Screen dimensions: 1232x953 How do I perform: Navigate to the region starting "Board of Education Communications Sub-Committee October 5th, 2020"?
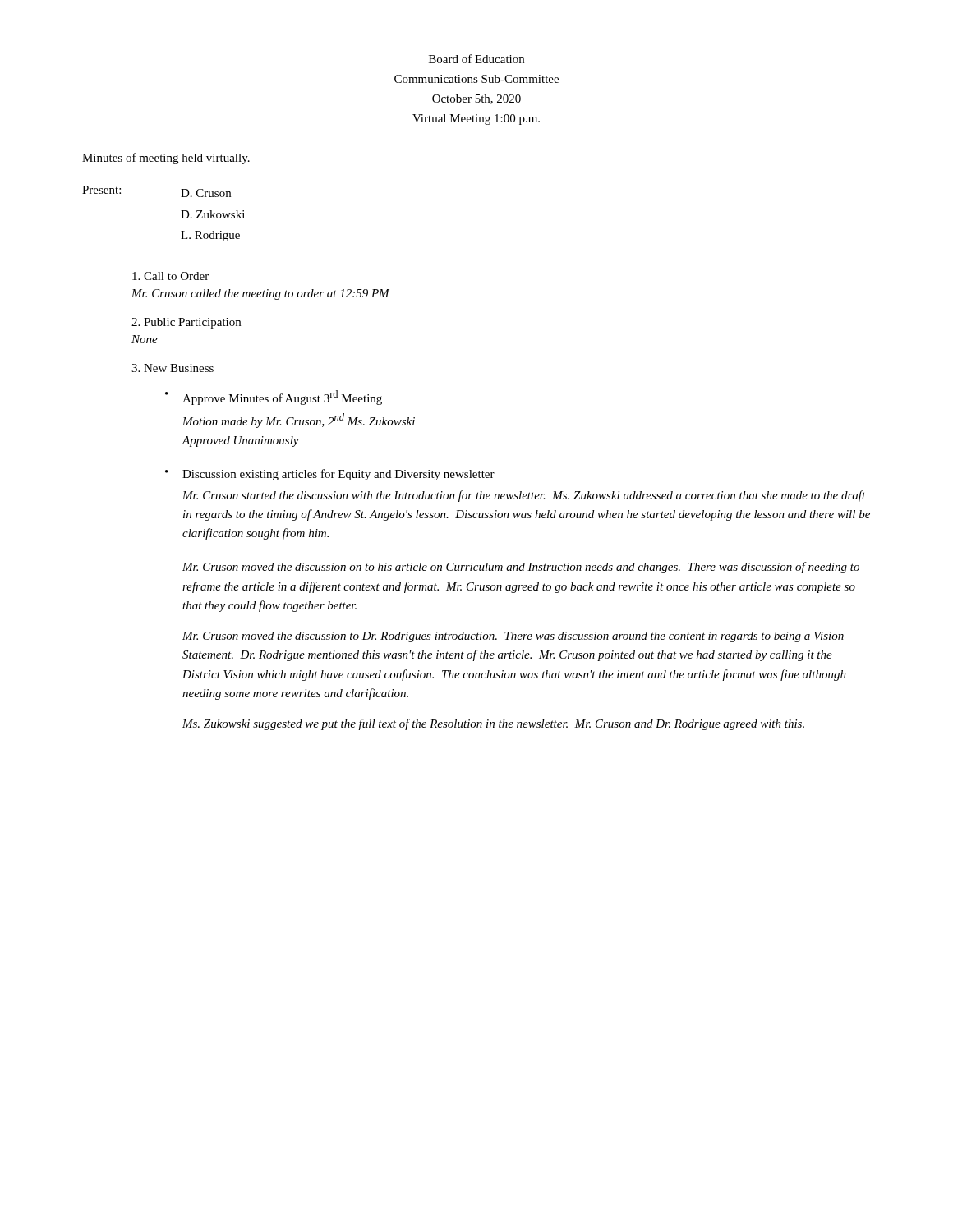pyautogui.click(x=476, y=89)
